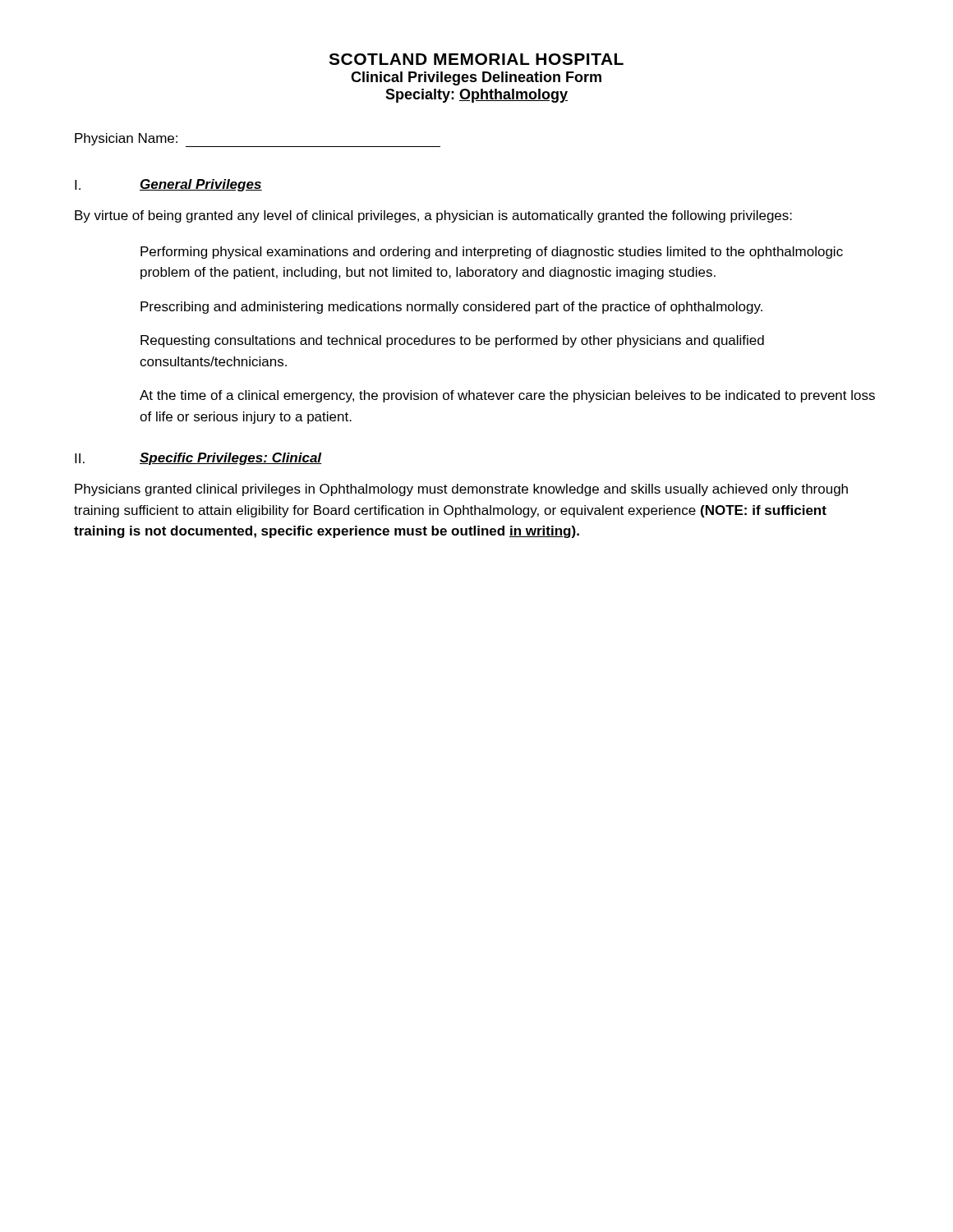Click on the list item that says "Requesting consultations and technical procedures"
Image resolution: width=953 pixels, height=1232 pixels.
point(452,351)
